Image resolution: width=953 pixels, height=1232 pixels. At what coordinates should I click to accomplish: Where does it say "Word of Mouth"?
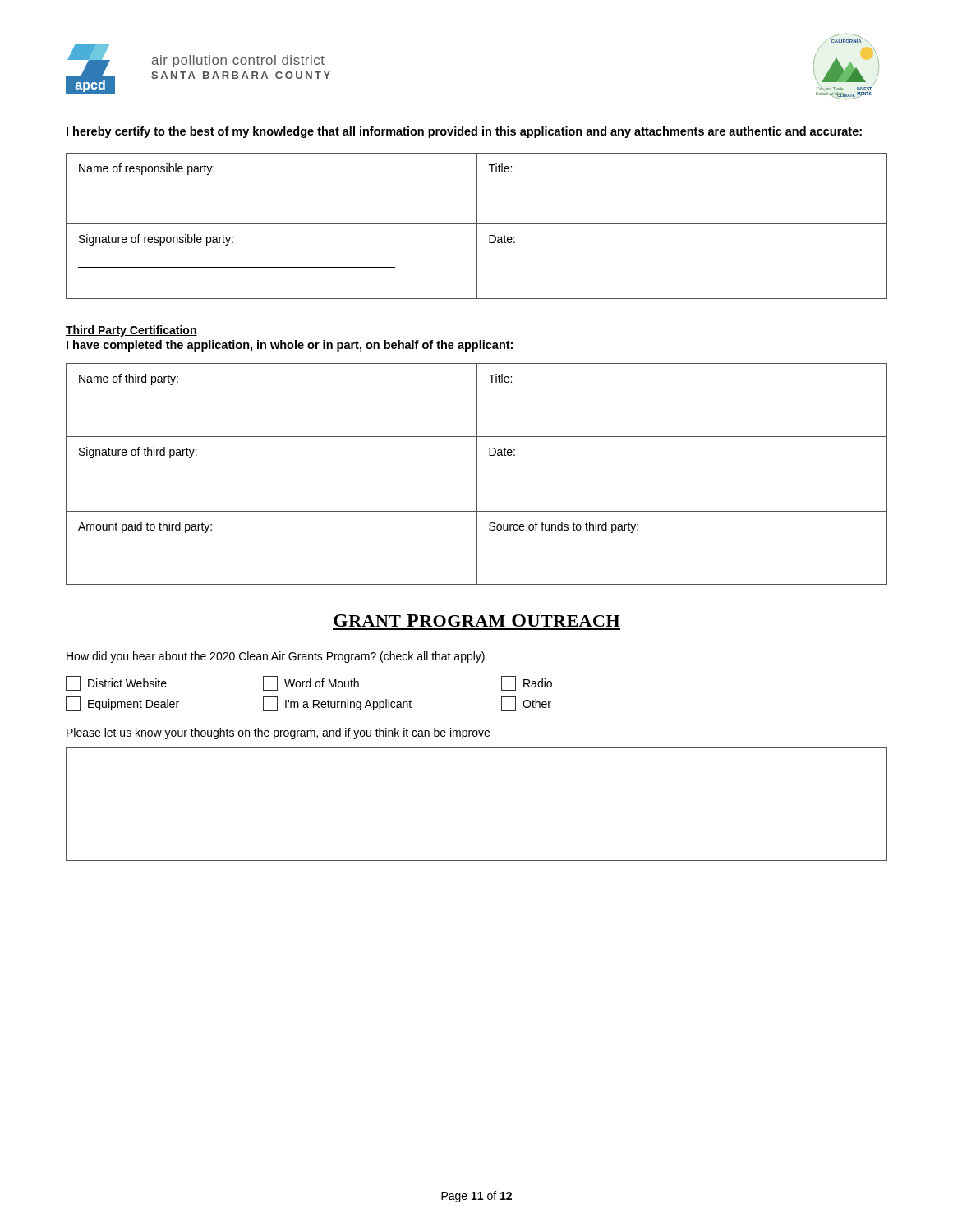point(311,684)
